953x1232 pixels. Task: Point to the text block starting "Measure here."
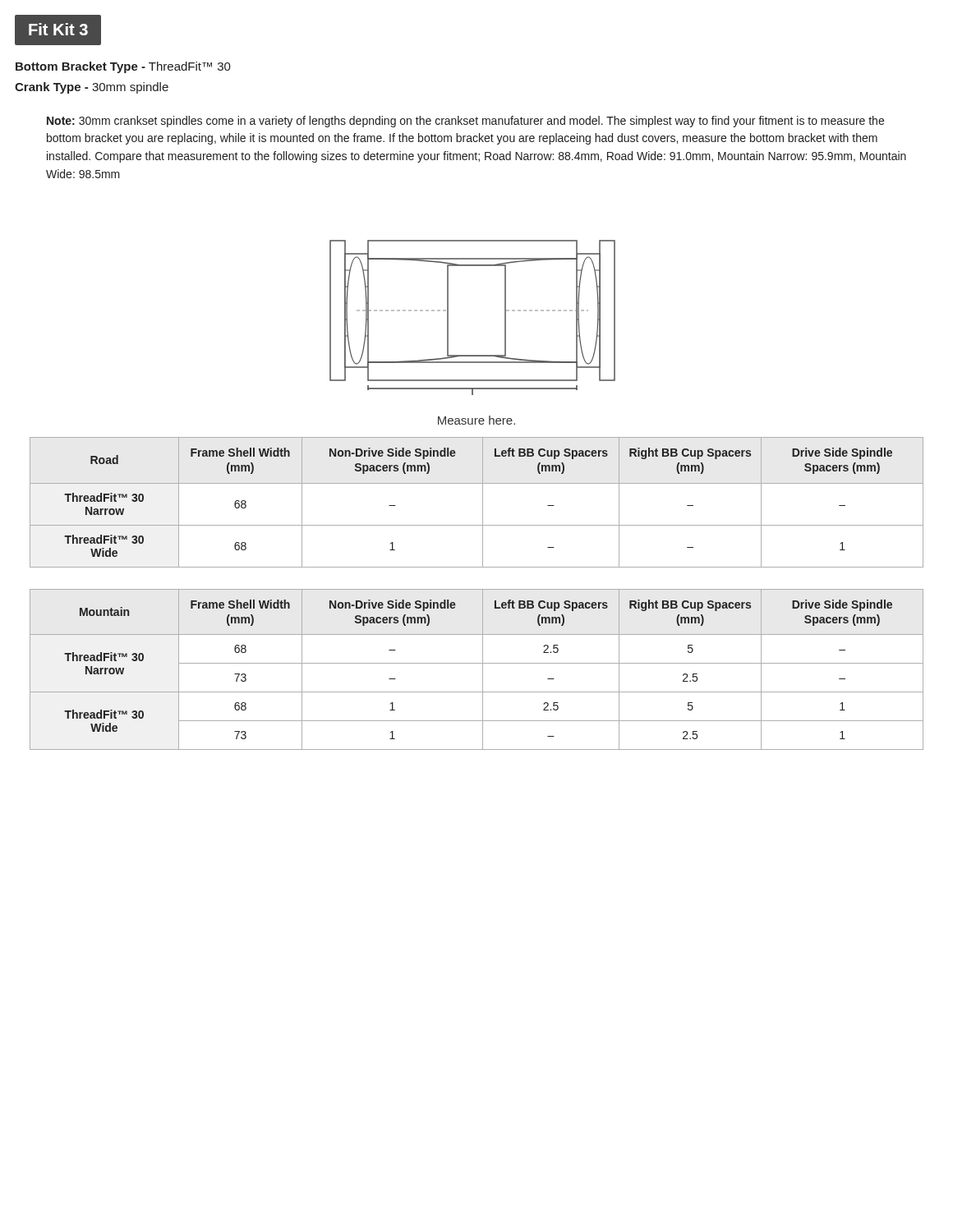coord(476,420)
